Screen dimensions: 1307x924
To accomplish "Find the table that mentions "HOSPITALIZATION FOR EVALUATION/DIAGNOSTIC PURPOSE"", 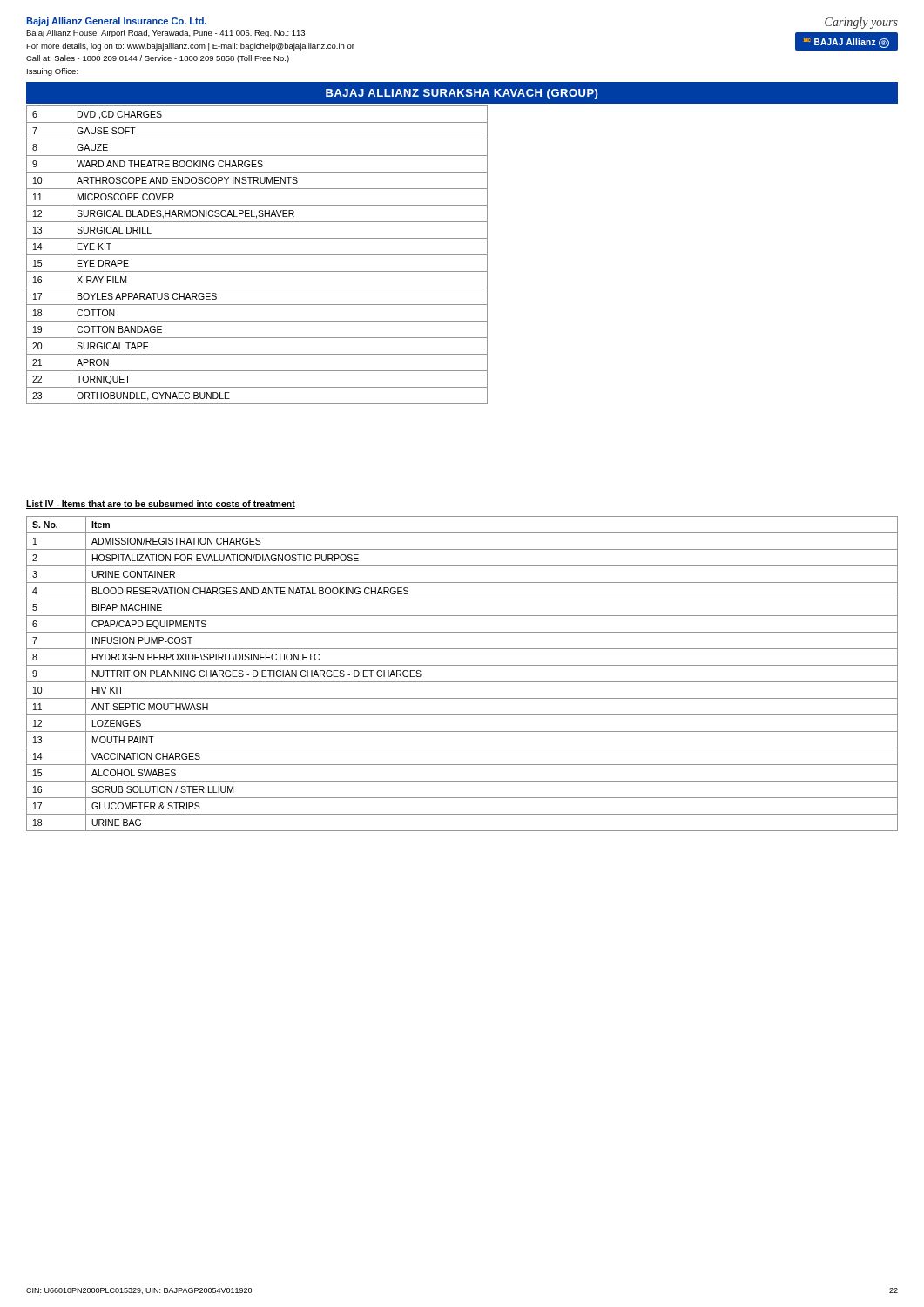I will (462, 674).
